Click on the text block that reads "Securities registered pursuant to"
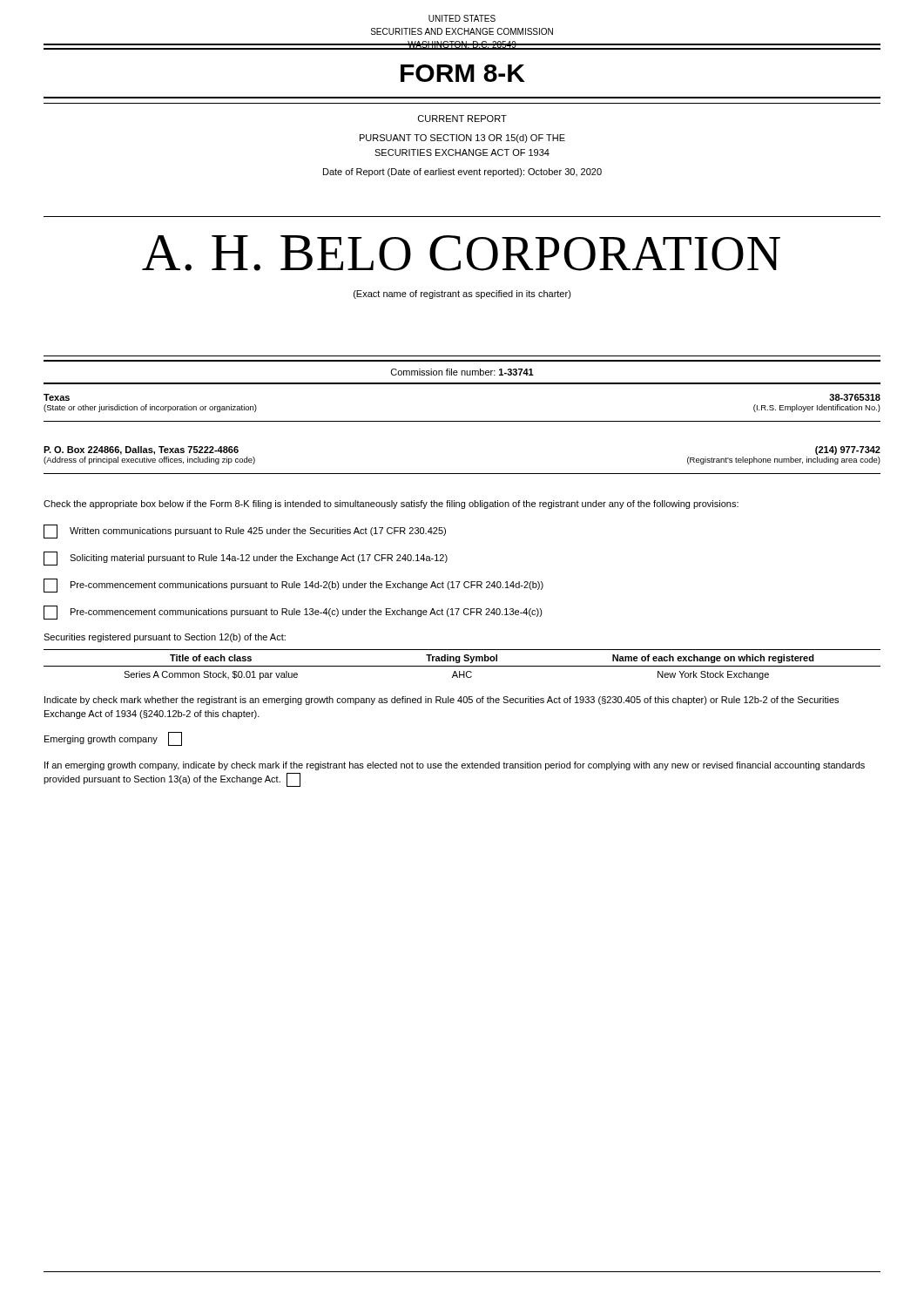This screenshot has height=1307, width=924. [165, 637]
